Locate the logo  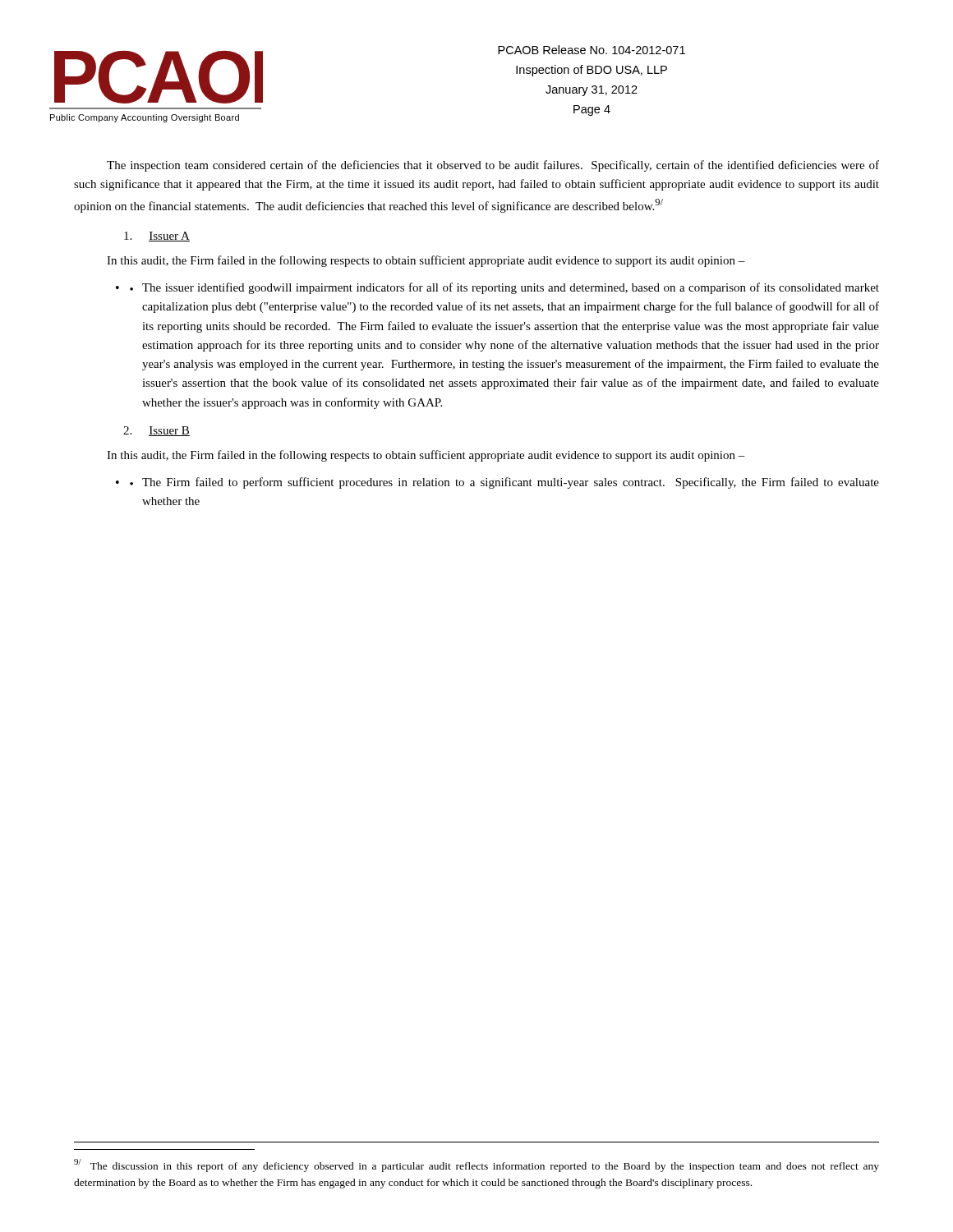click(x=164, y=78)
